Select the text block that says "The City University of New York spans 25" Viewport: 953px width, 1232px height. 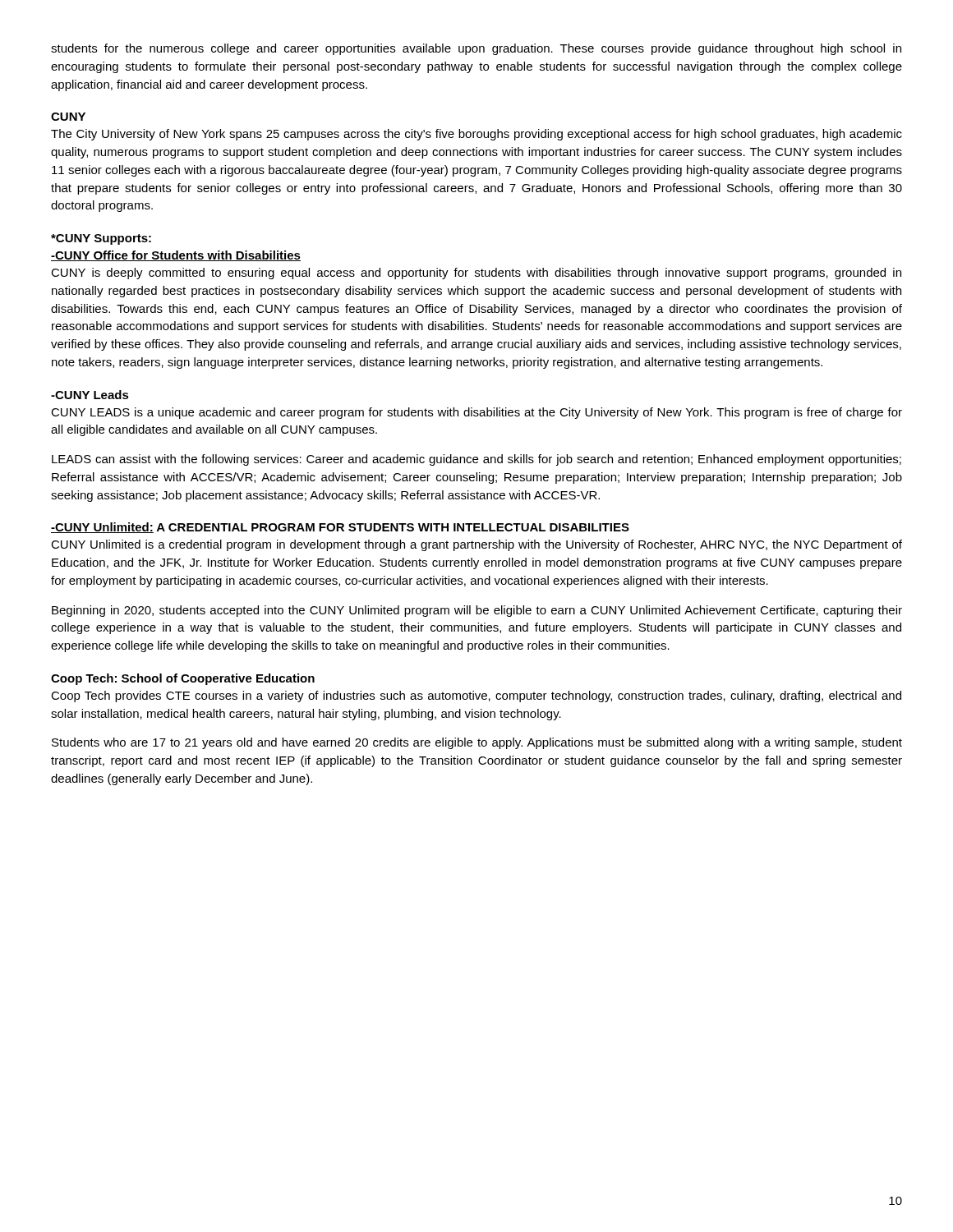(476, 170)
